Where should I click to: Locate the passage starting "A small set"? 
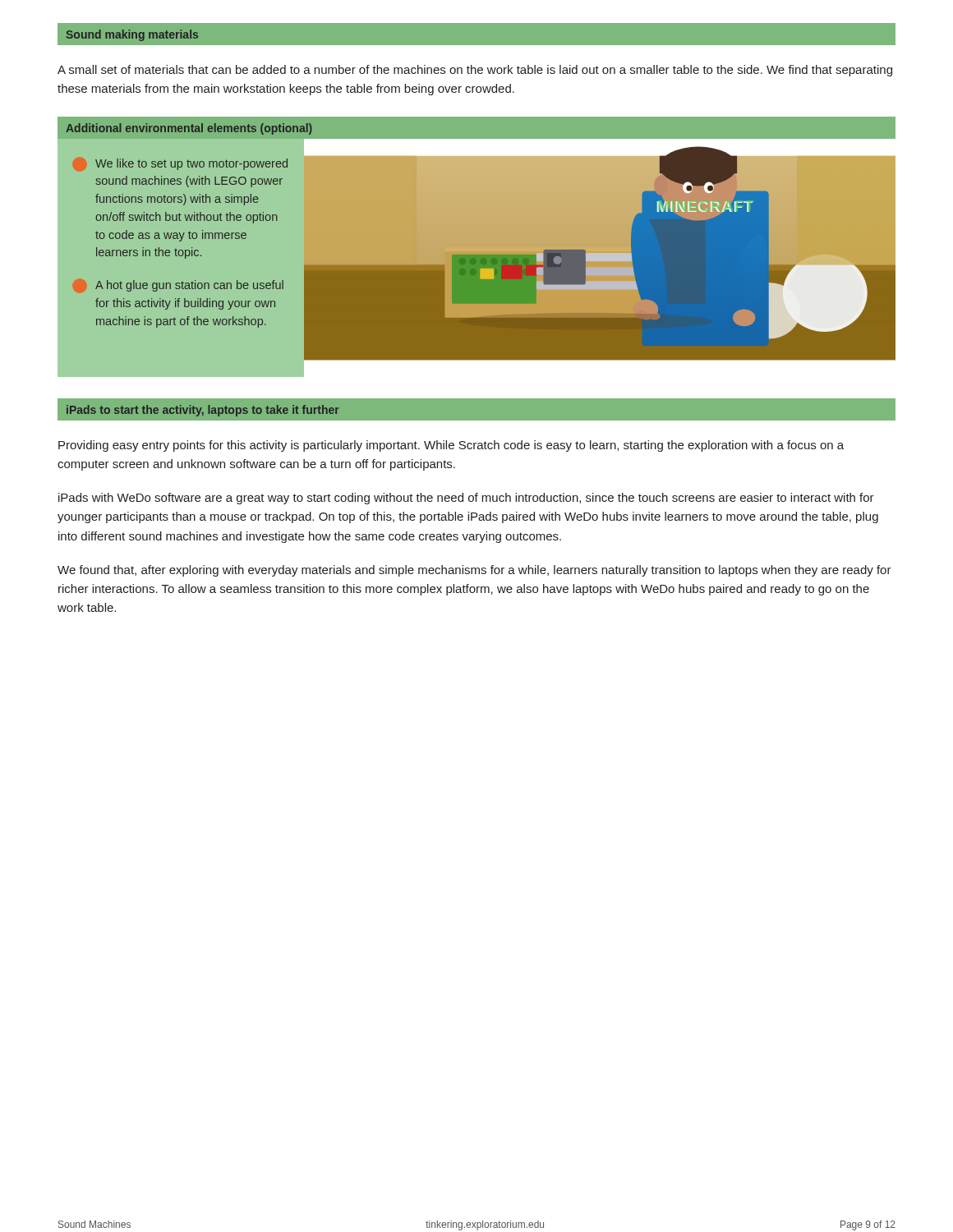(475, 79)
